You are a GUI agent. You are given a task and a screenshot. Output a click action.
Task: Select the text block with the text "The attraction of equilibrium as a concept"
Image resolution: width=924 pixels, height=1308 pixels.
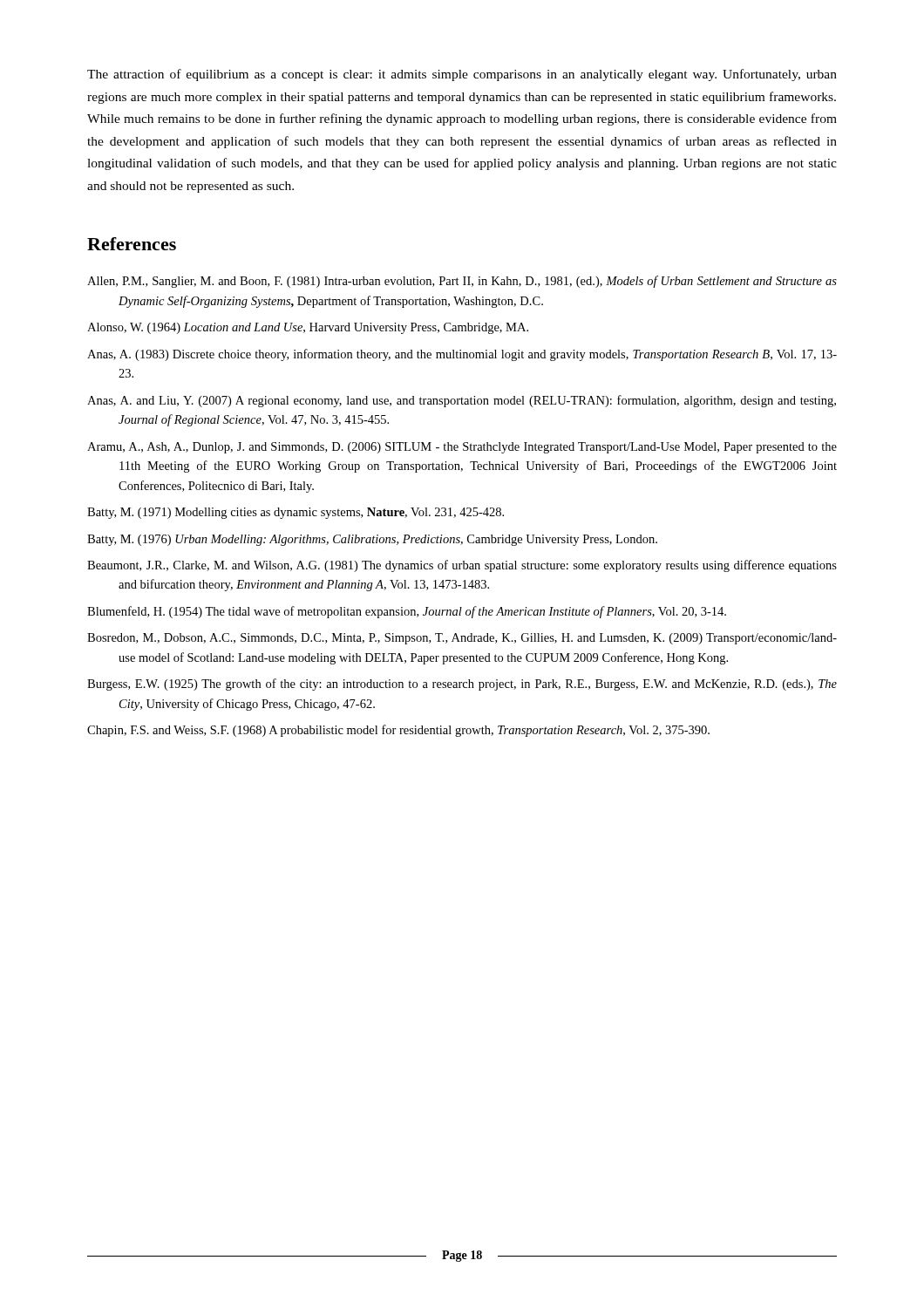coord(462,129)
